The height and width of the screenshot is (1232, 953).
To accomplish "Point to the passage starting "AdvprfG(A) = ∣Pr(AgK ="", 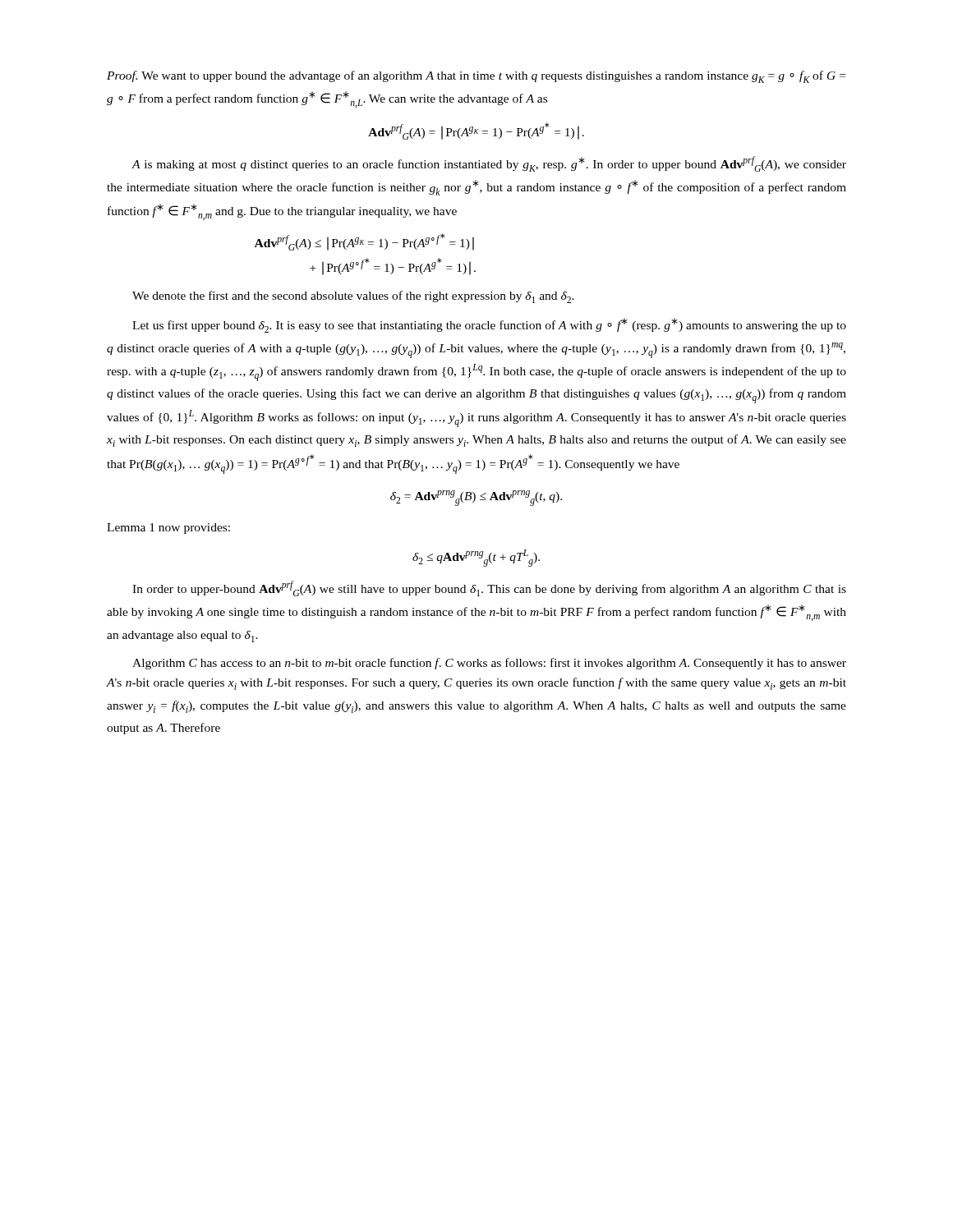I will (x=476, y=132).
